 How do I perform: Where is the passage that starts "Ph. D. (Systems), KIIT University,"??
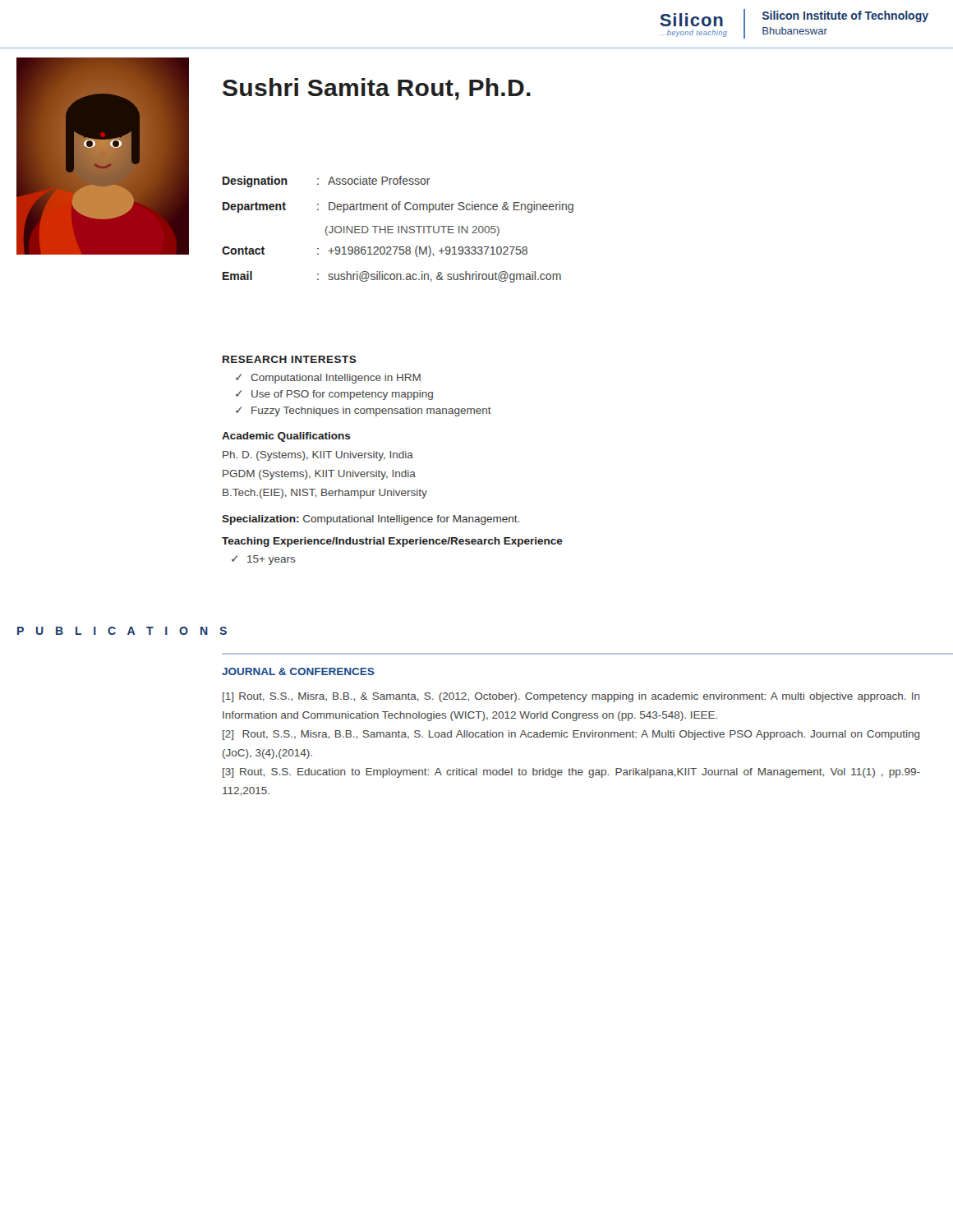point(324,473)
